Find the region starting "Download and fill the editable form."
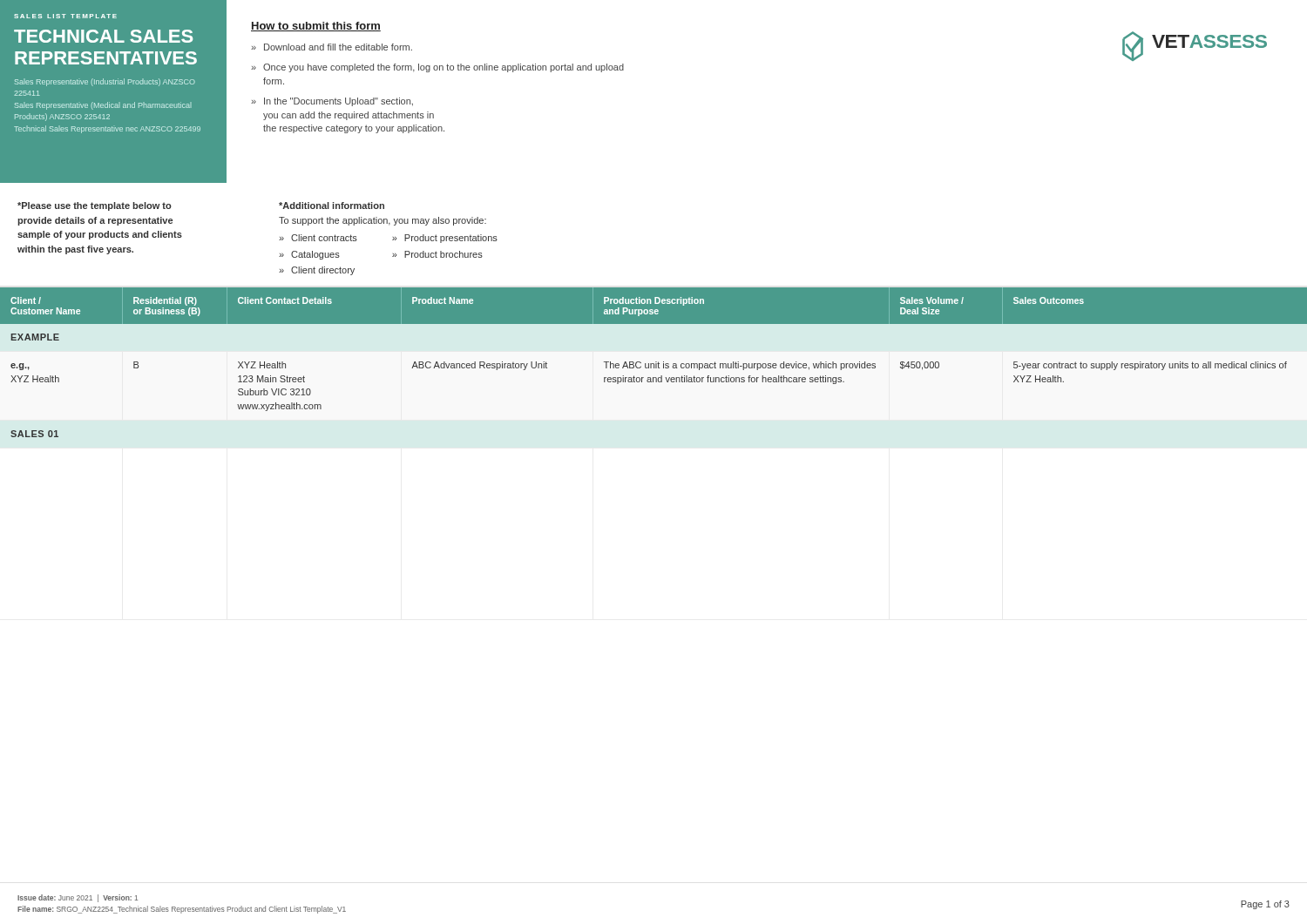 point(338,47)
